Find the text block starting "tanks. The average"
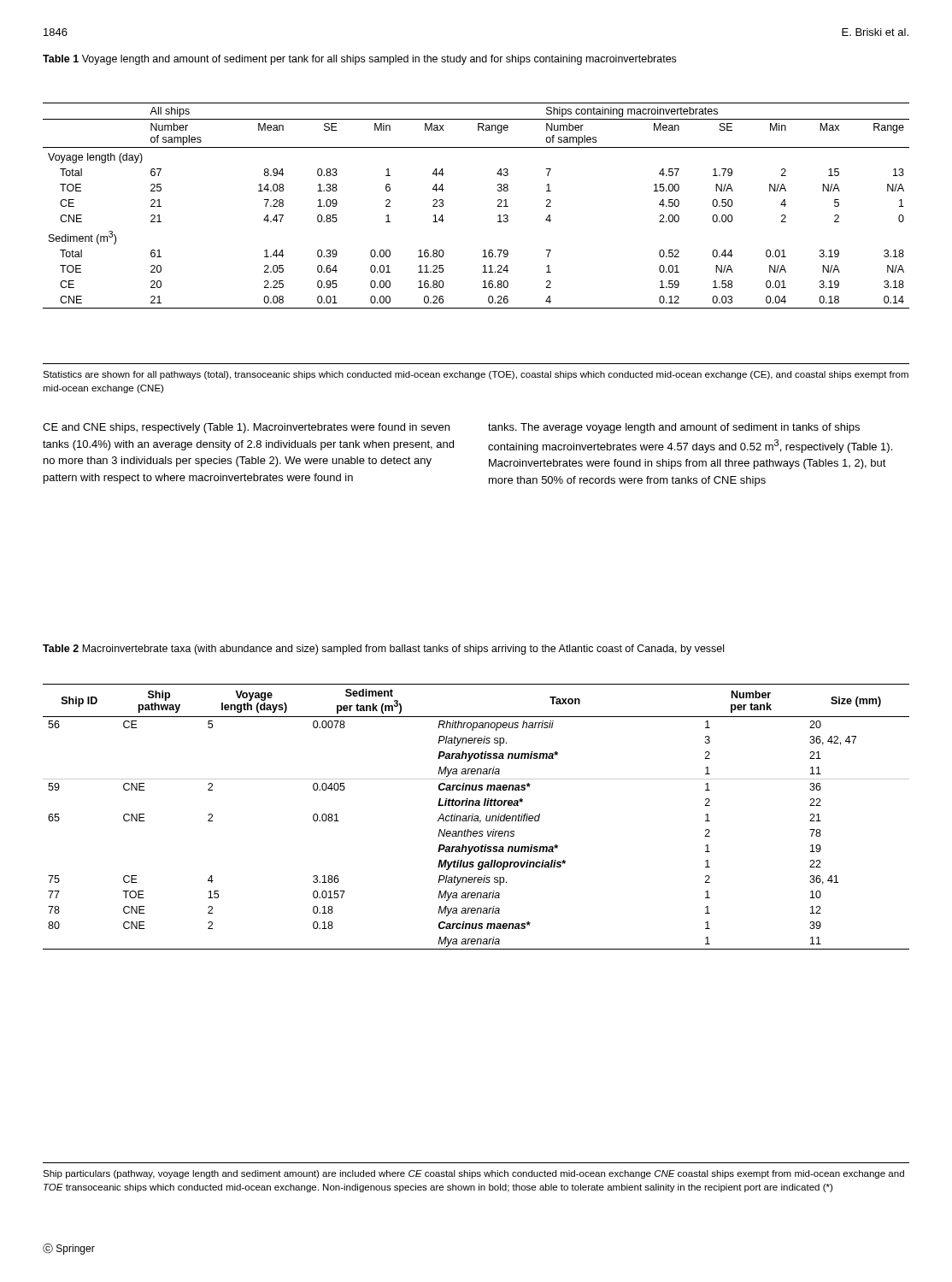This screenshot has width=952, height=1282. (691, 453)
